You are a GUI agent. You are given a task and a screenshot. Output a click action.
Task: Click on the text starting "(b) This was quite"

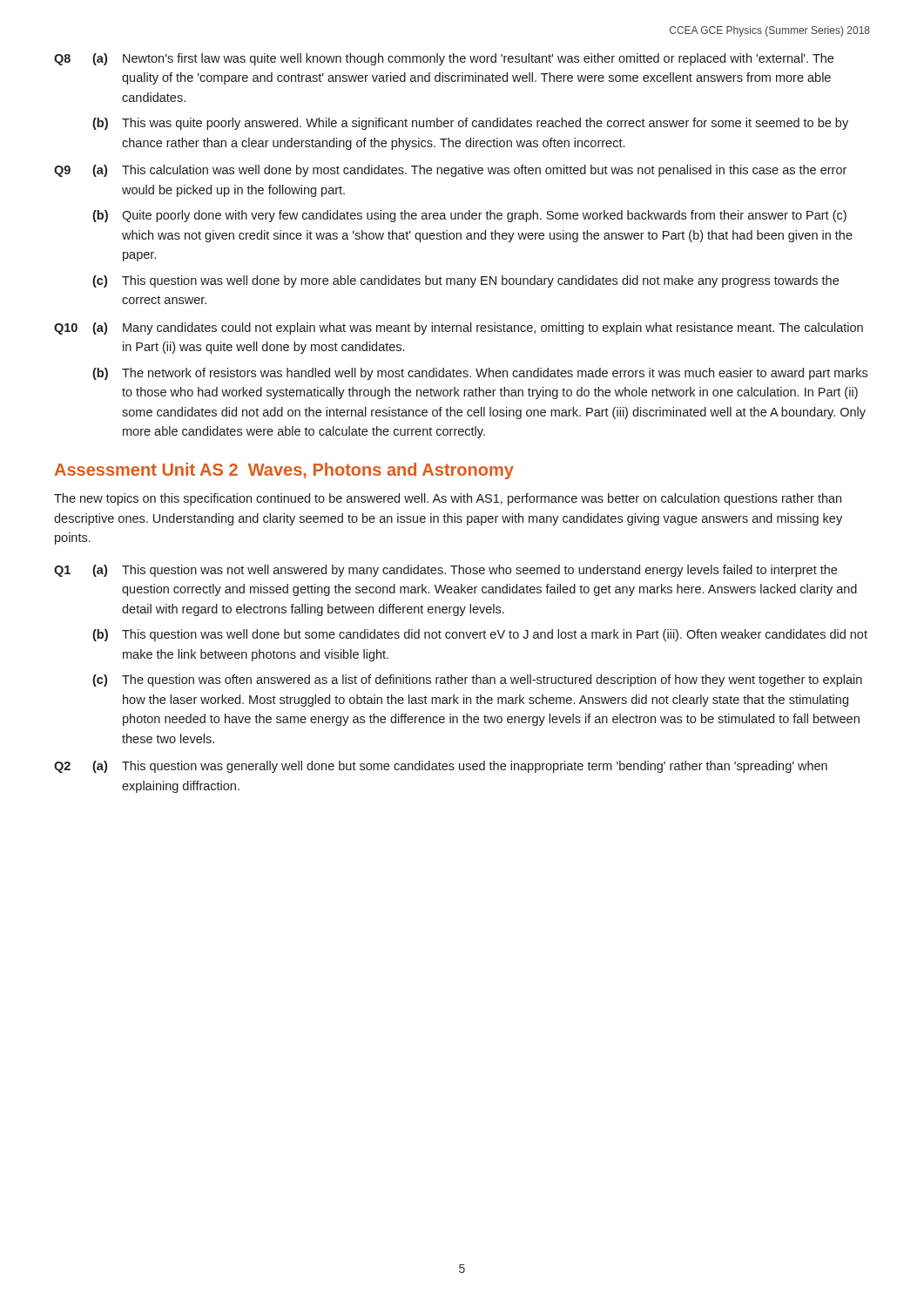(x=481, y=133)
